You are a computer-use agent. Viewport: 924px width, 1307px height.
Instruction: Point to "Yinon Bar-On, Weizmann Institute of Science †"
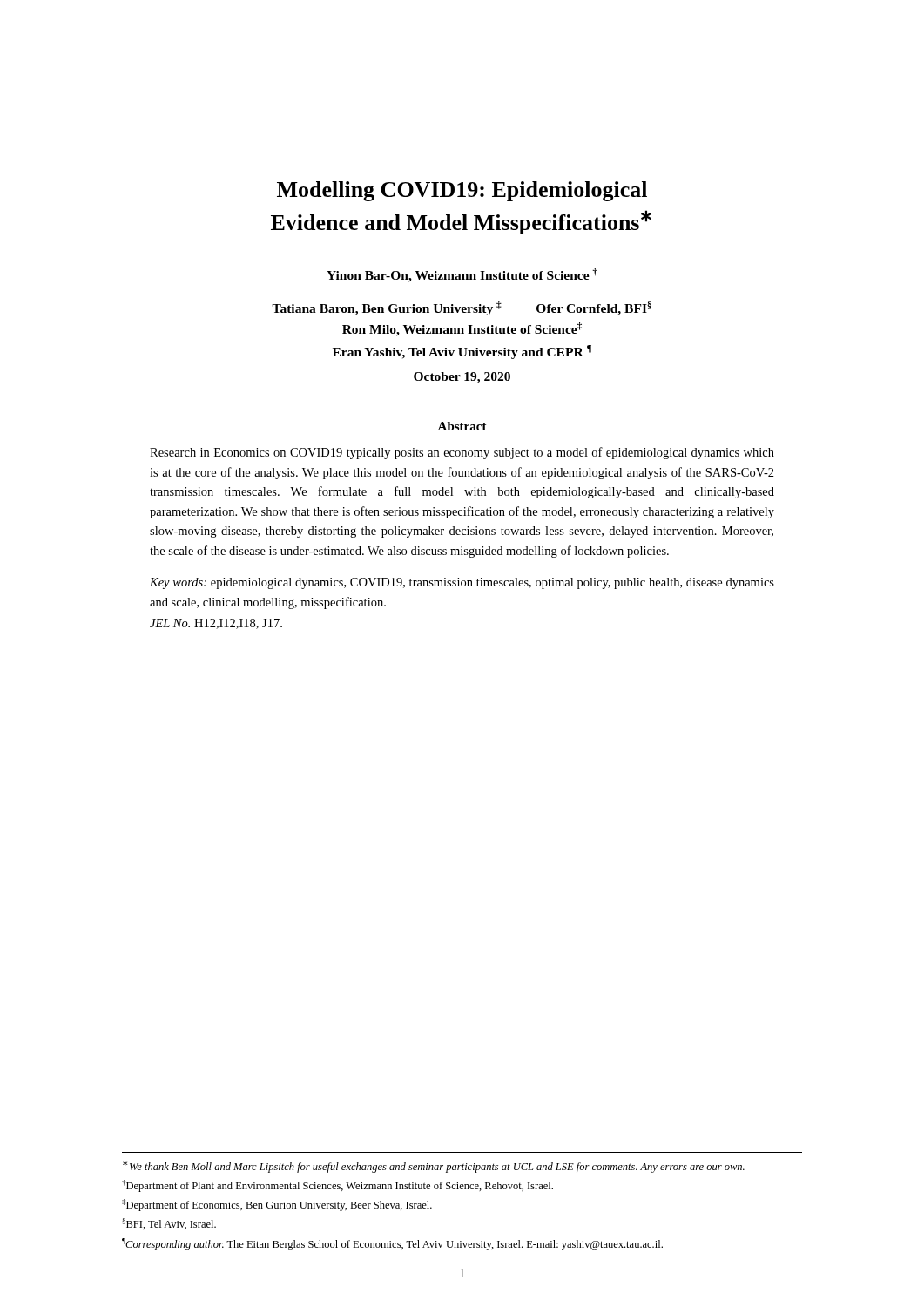[x=462, y=274]
